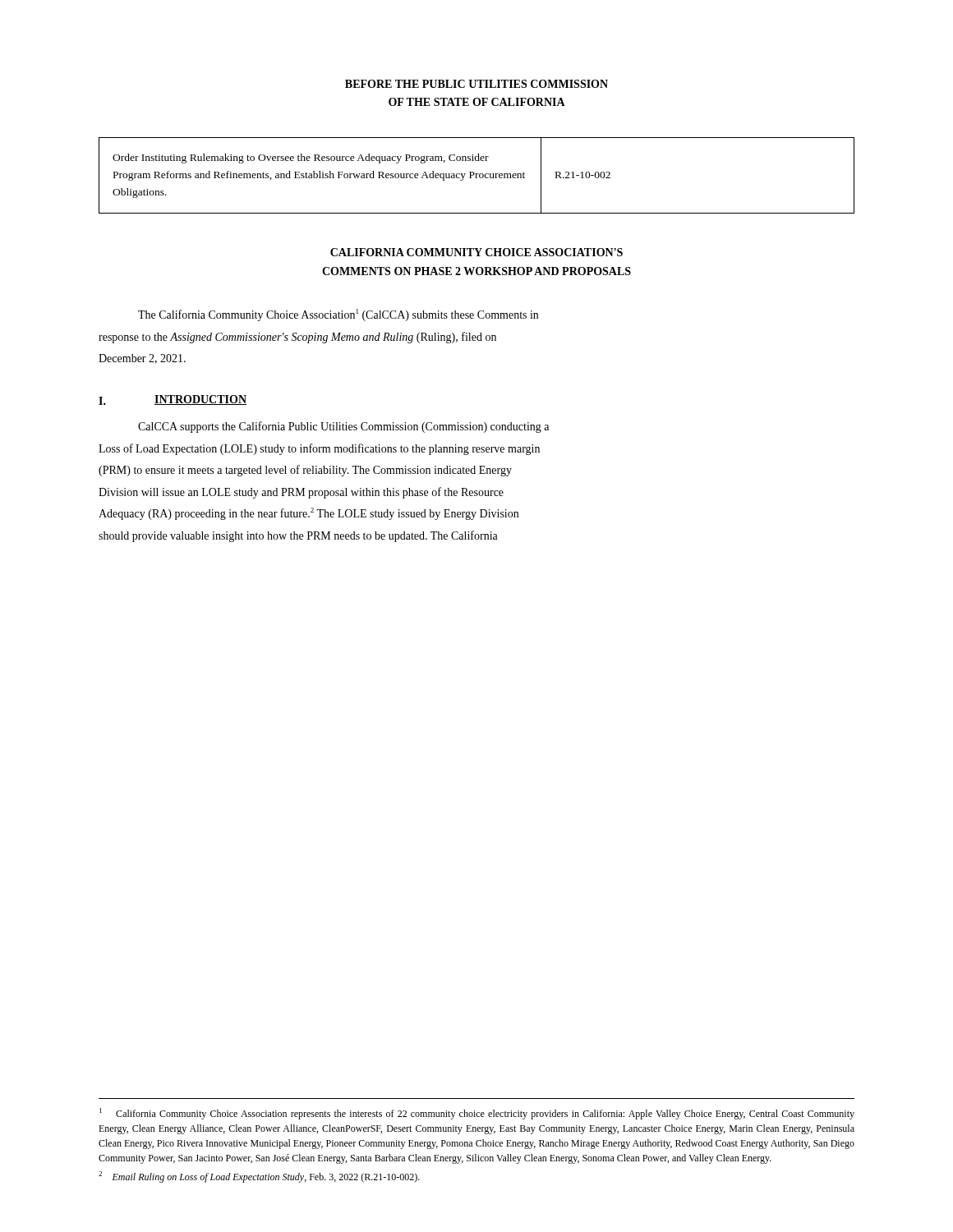The height and width of the screenshot is (1232, 953).
Task: Where is the title that starts "CALIFORNIA COMMUNITY CHOICE ASSOCIATION'SCOMMENTS"?
Action: point(476,262)
